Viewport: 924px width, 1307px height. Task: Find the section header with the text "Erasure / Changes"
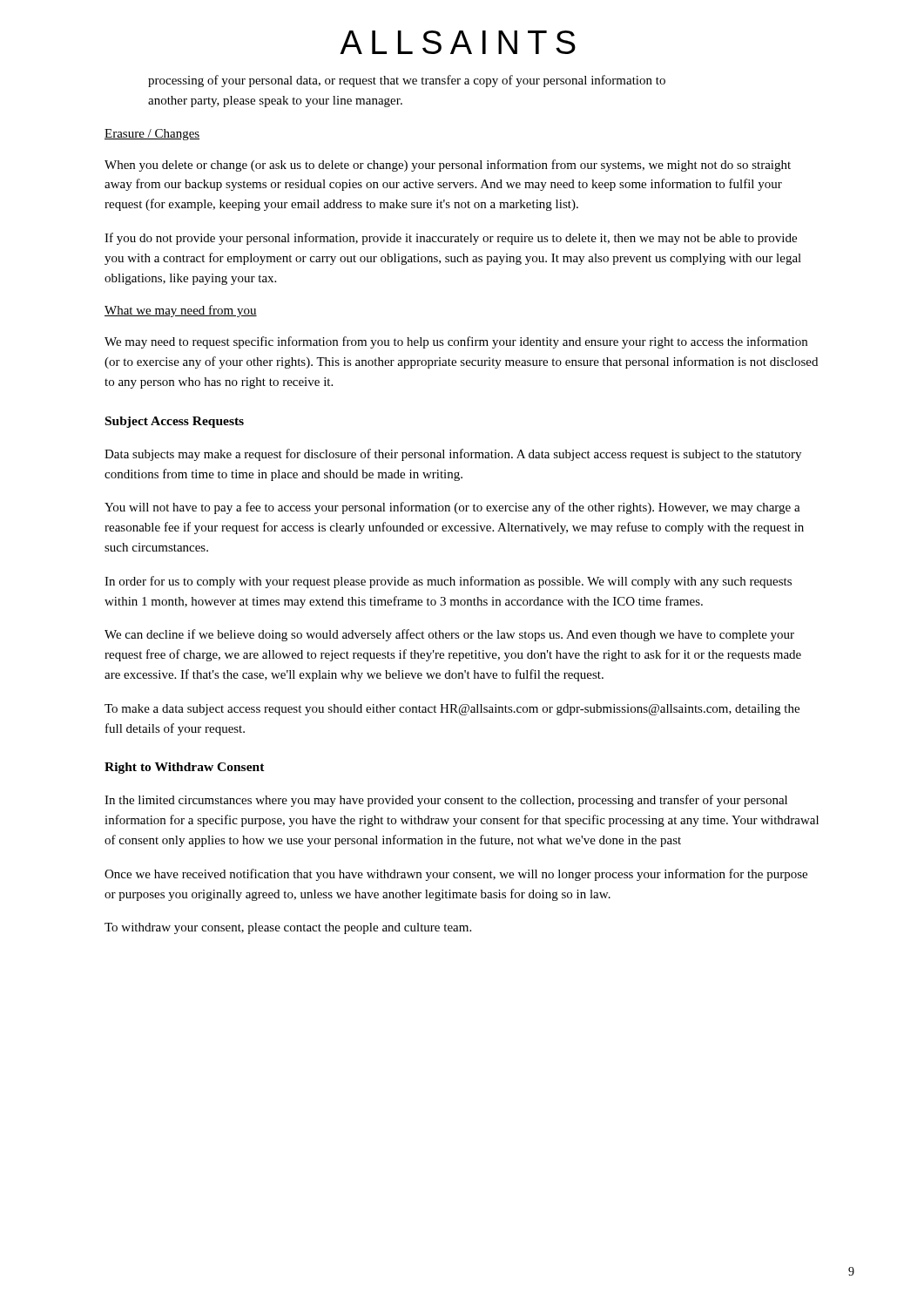pos(152,133)
